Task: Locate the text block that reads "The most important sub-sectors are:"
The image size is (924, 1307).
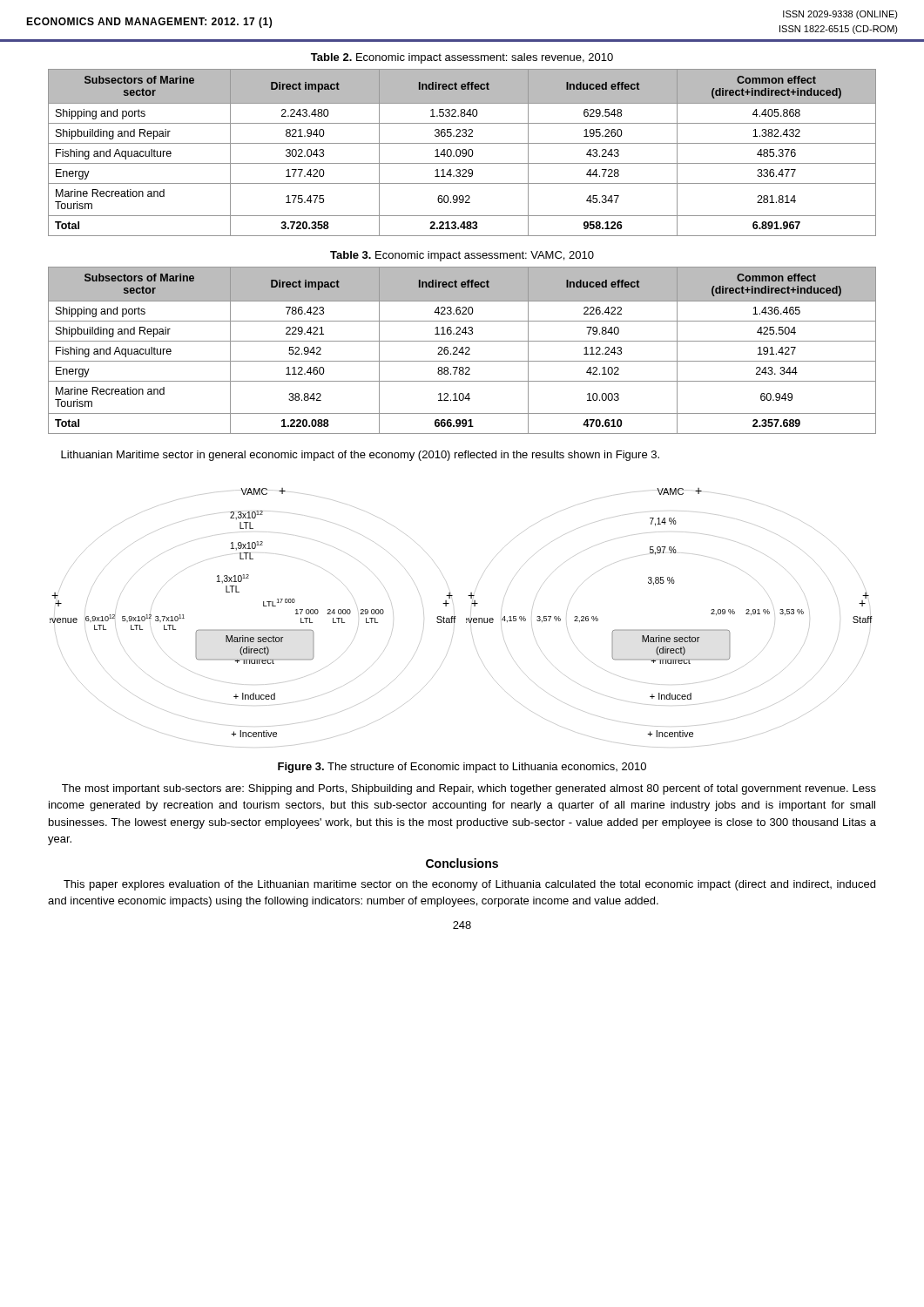Action: [462, 813]
